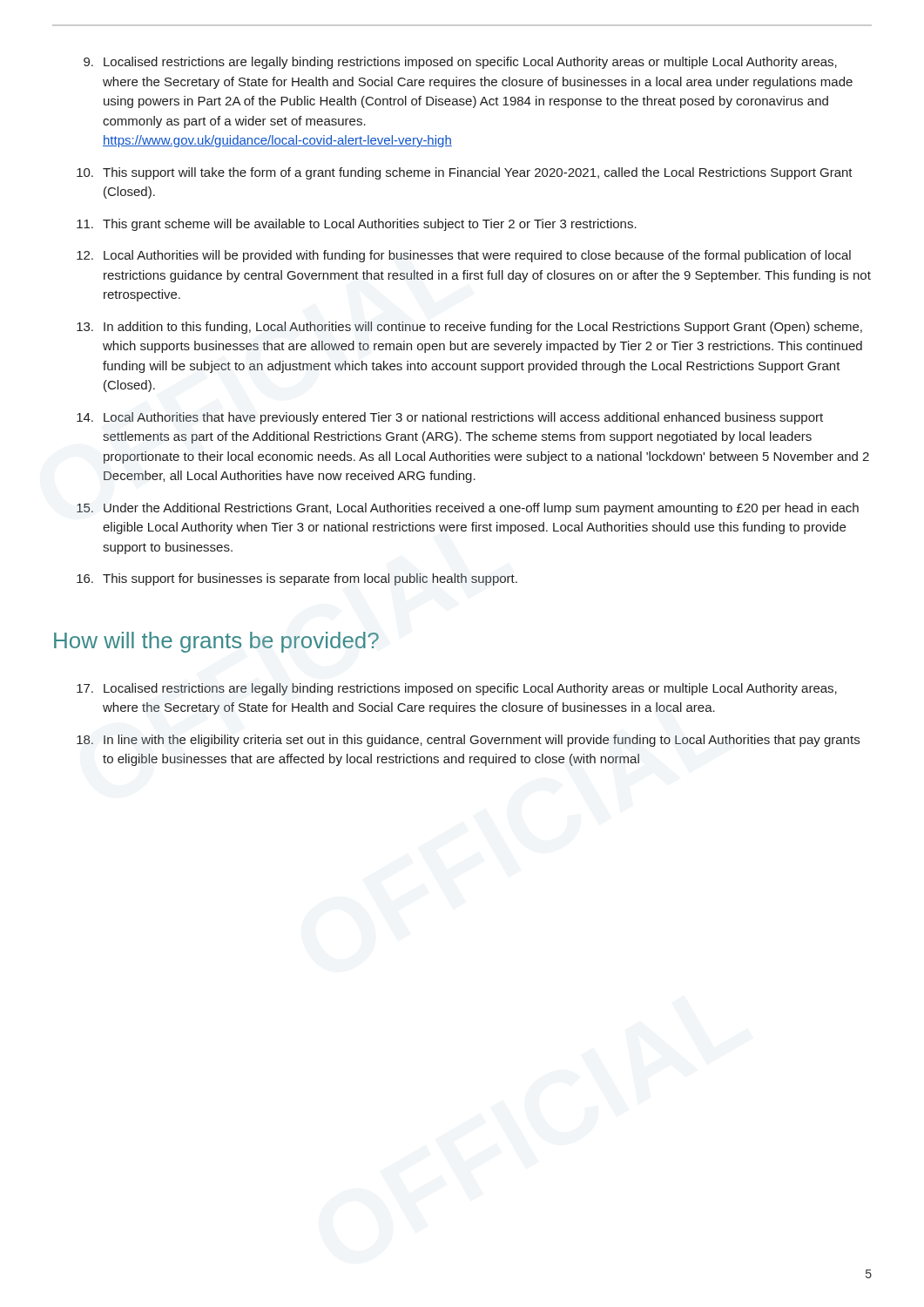The image size is (924, 1307).
Task: Find the section header
Action: 216,640
